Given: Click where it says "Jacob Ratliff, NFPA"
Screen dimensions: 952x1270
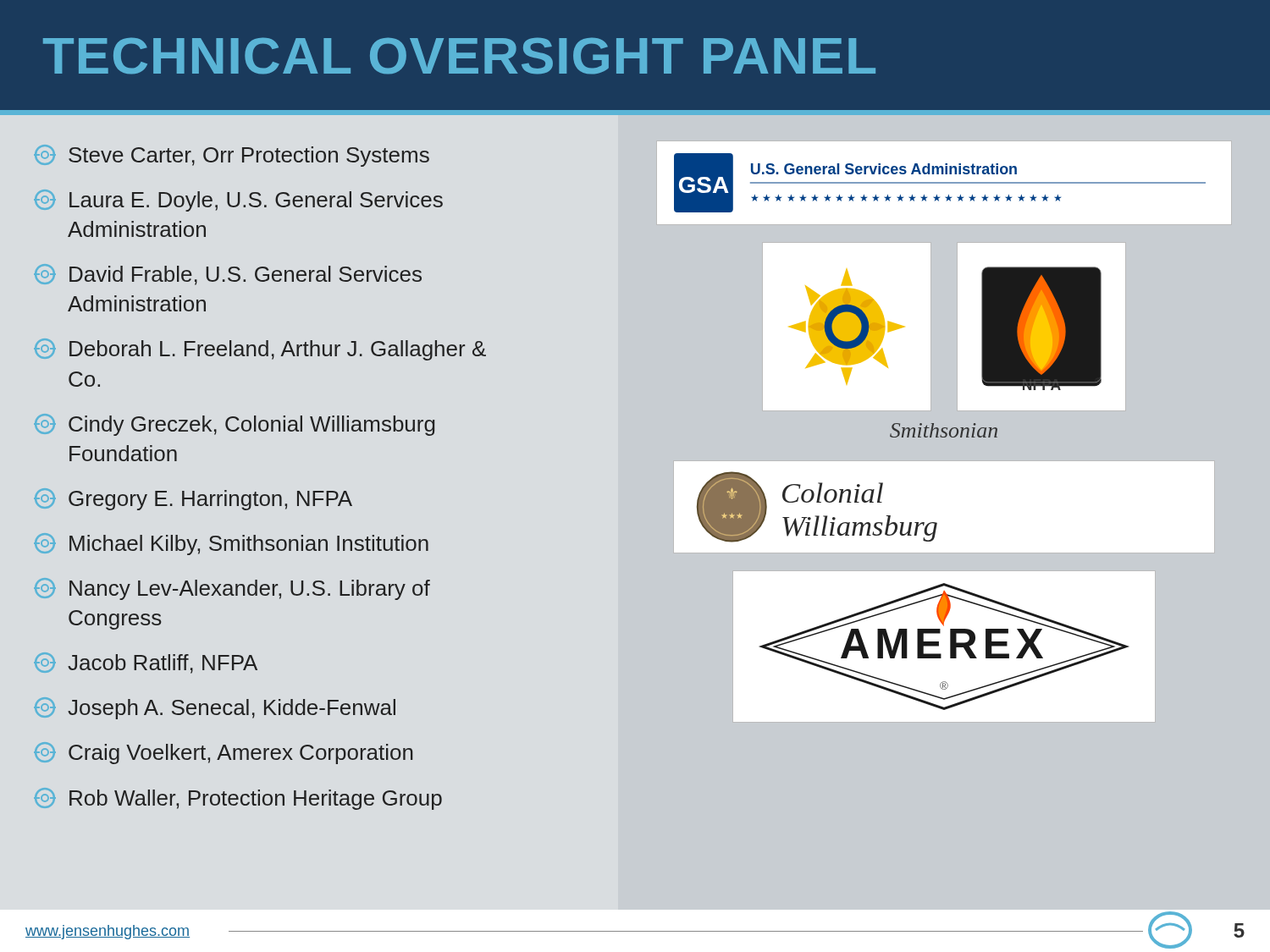Looking at the screenshot, I should pos(146,663).
